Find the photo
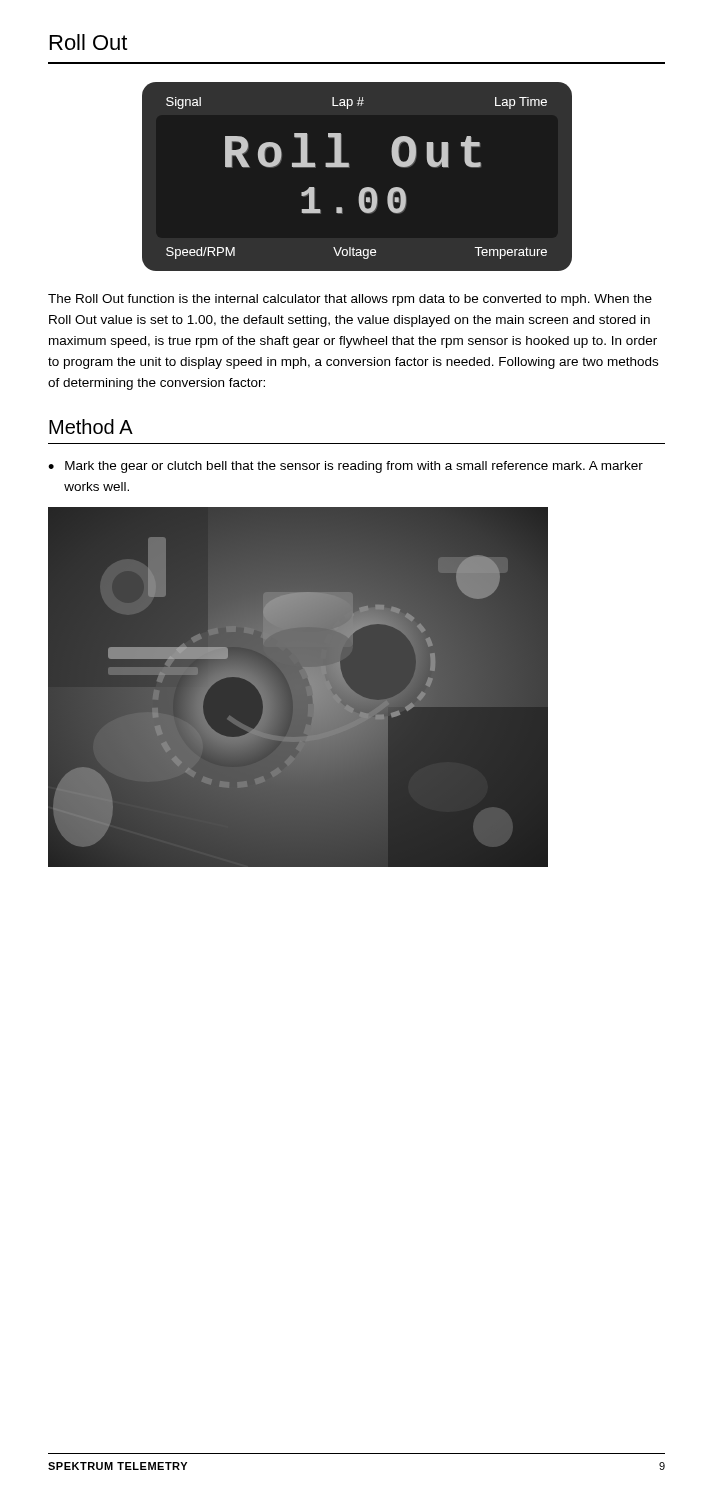713x1500 pixels. pyautogui.click(x=356, y=689)
